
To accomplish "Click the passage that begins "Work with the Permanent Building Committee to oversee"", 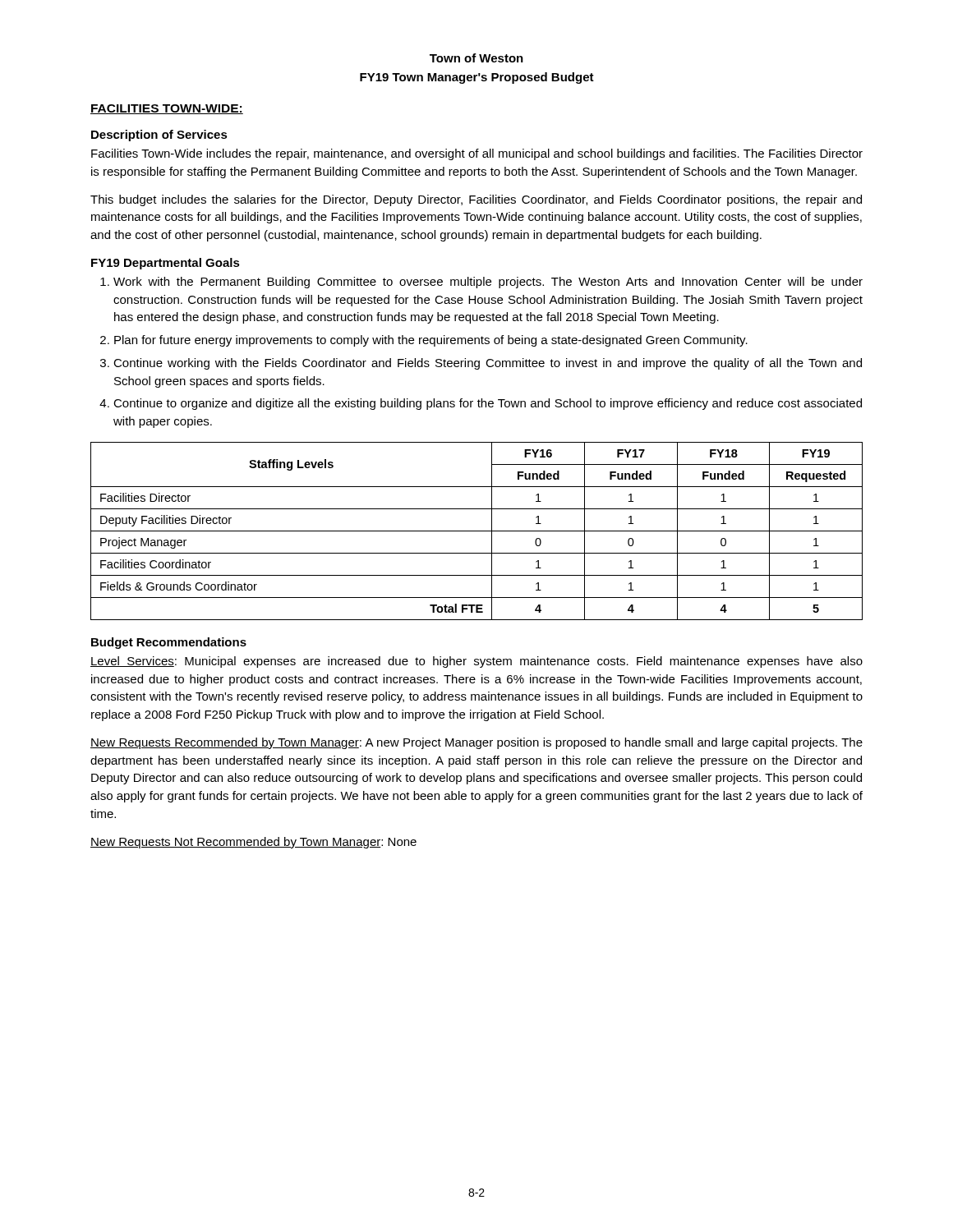I will [x=488, y=299].
